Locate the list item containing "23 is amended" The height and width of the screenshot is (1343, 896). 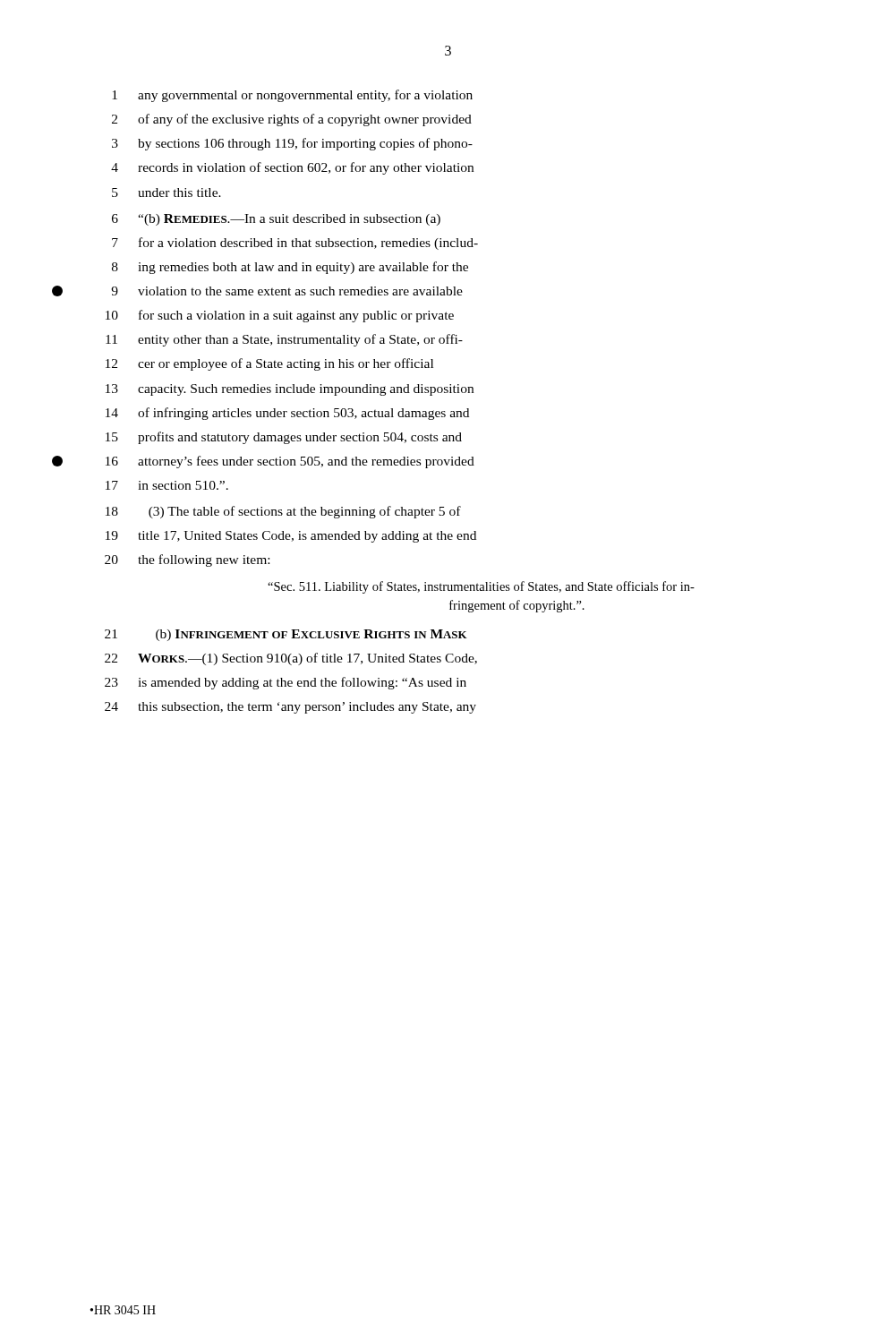click(x=278, y=682)
